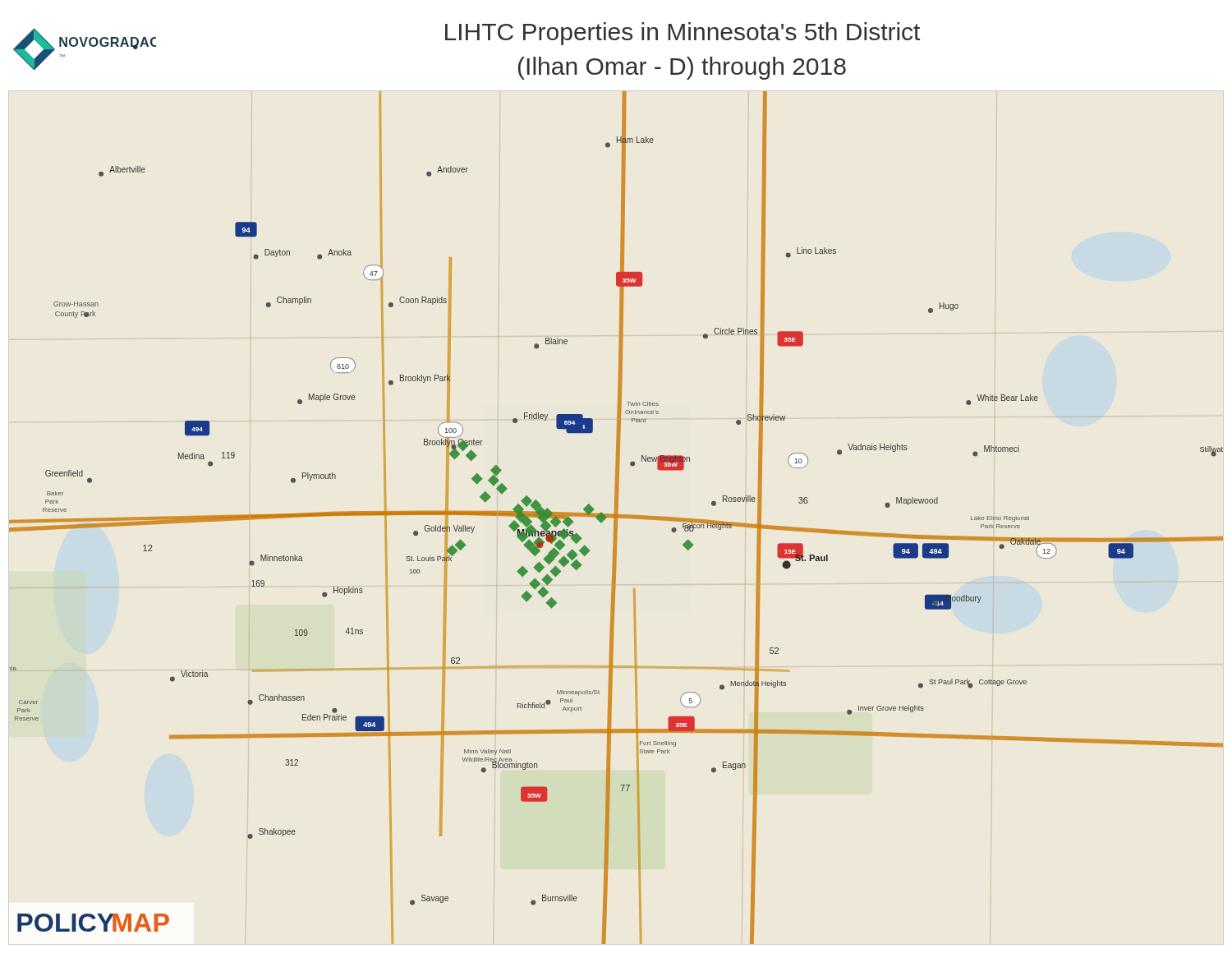This screenshot has height=953, width=1232.
Task: Locate the logo
Action: pos(82,49)
